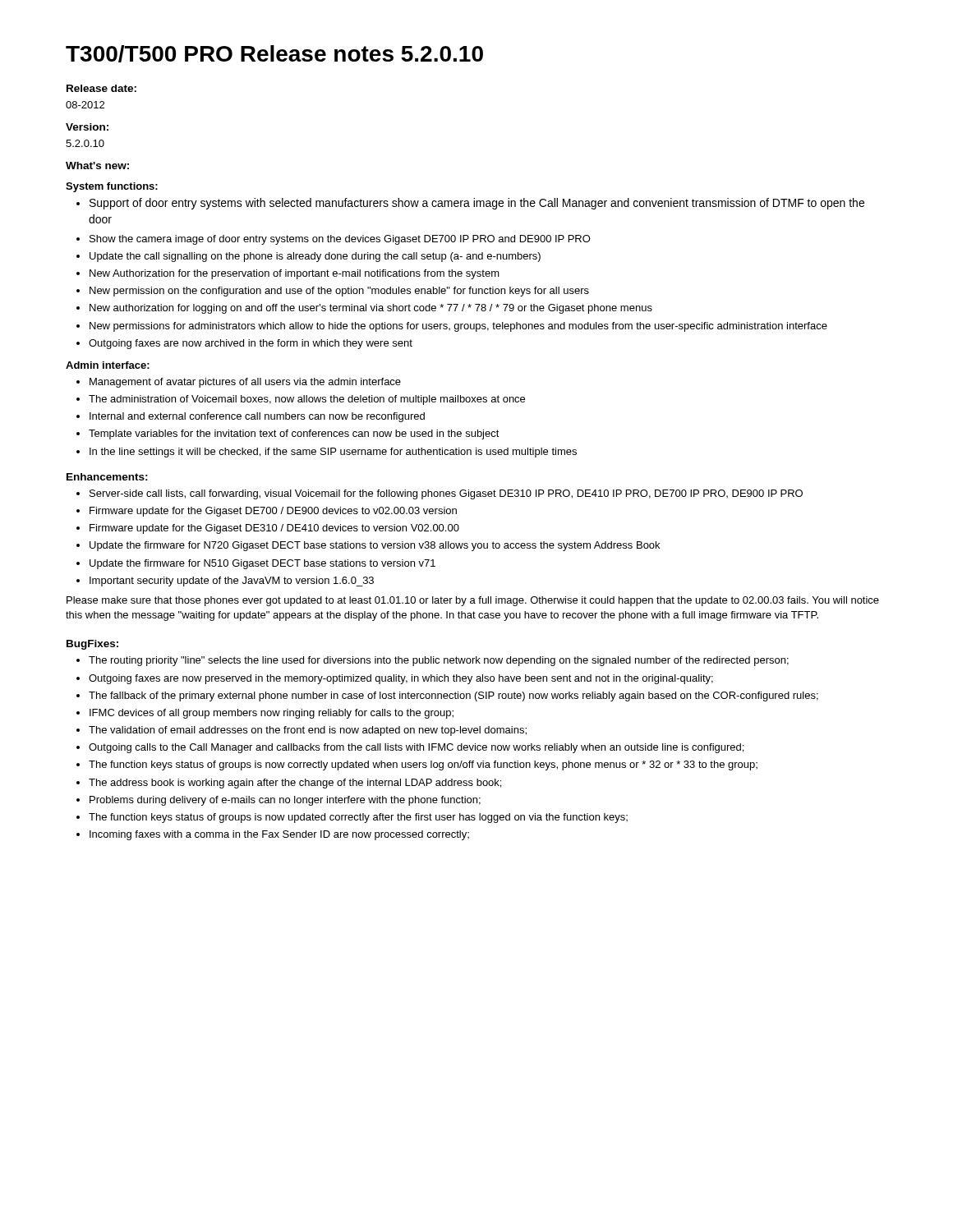The width and height of the screenshot is (953, 1232).
Task: Select the text block starting "Server-side call lists, call forwarding, visual Voicemail"
Action: tap(488, 494)
